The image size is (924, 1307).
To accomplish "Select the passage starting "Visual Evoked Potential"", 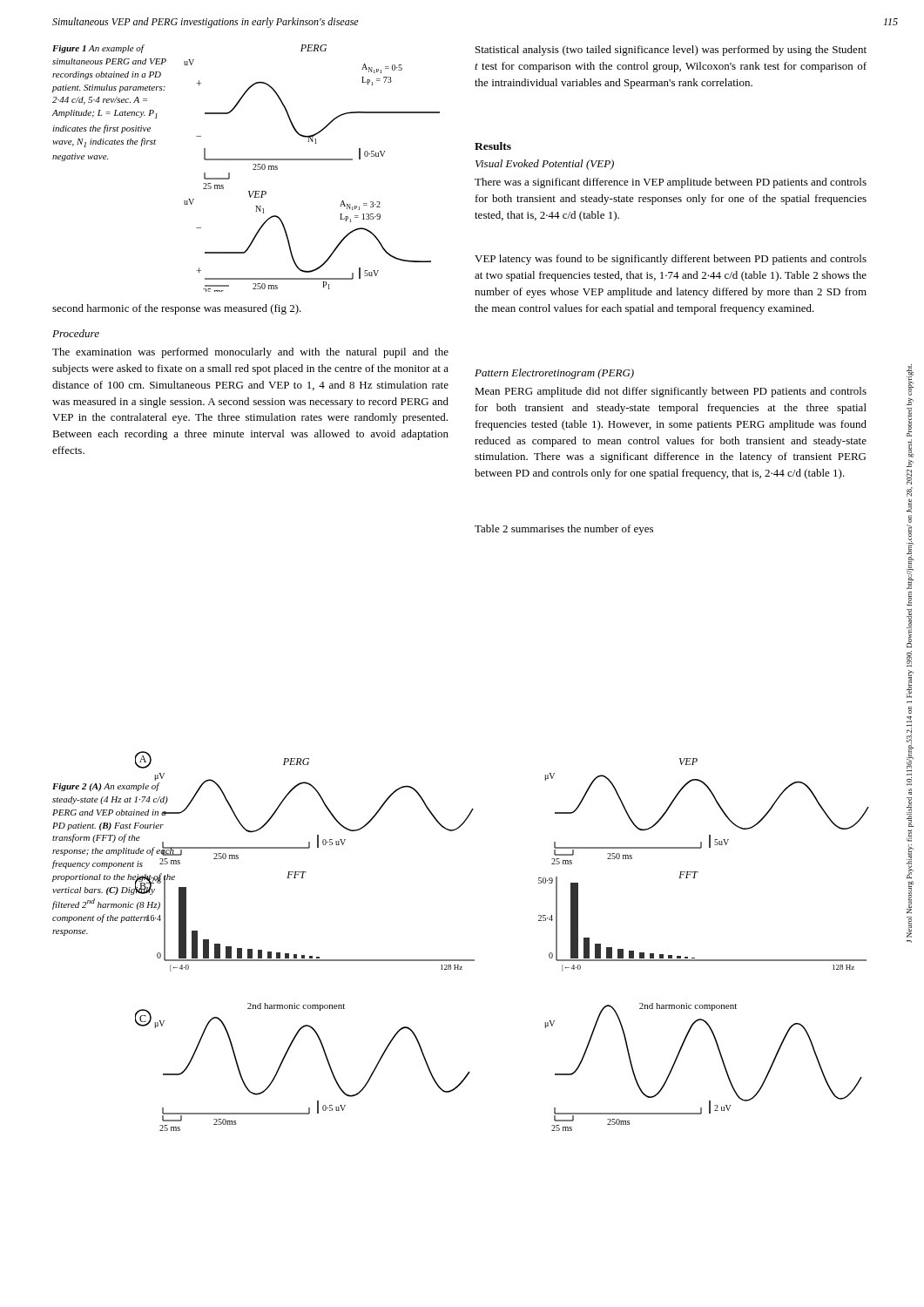I will click(545, 163).
